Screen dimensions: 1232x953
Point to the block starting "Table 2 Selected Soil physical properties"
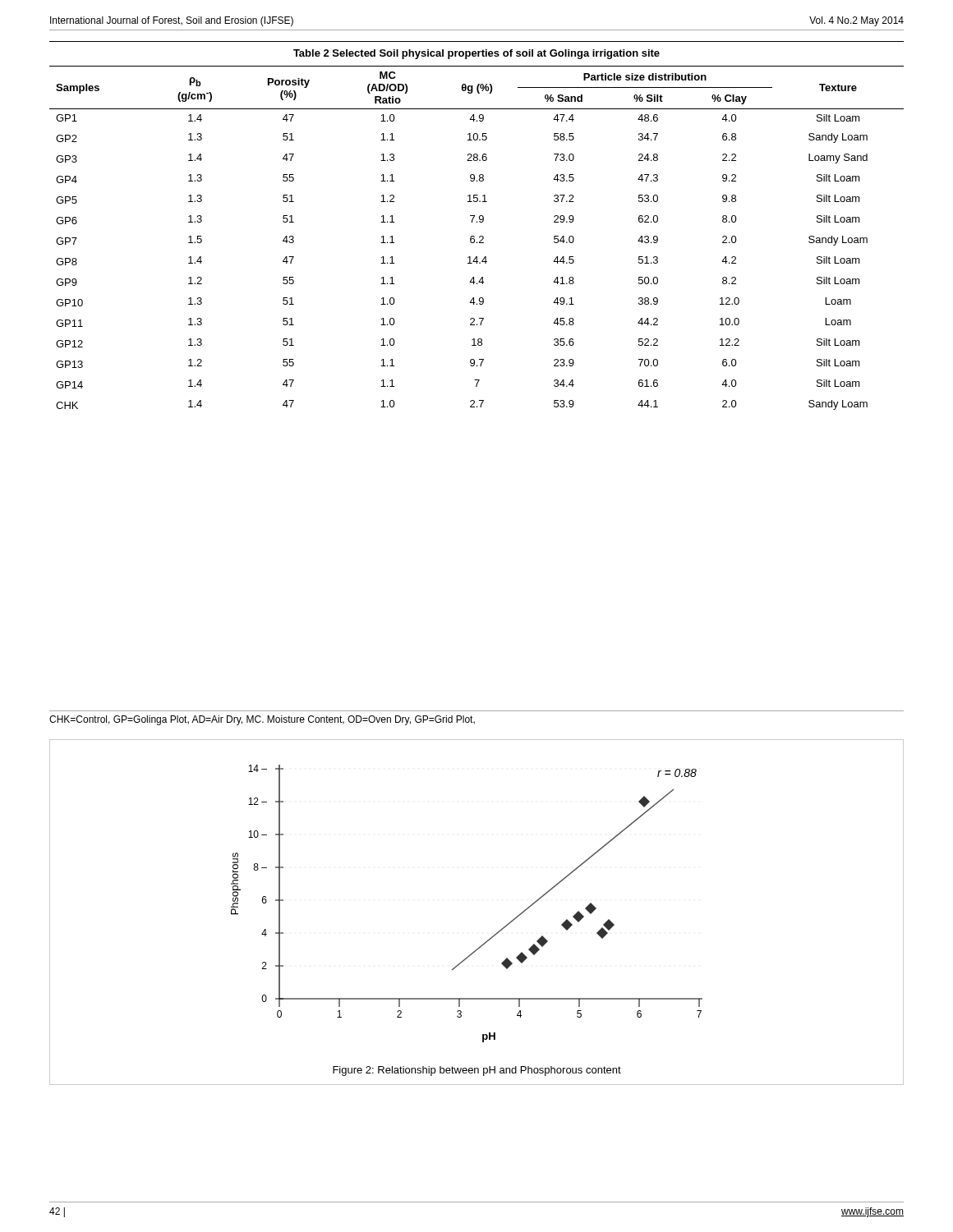tap(476, 53)
